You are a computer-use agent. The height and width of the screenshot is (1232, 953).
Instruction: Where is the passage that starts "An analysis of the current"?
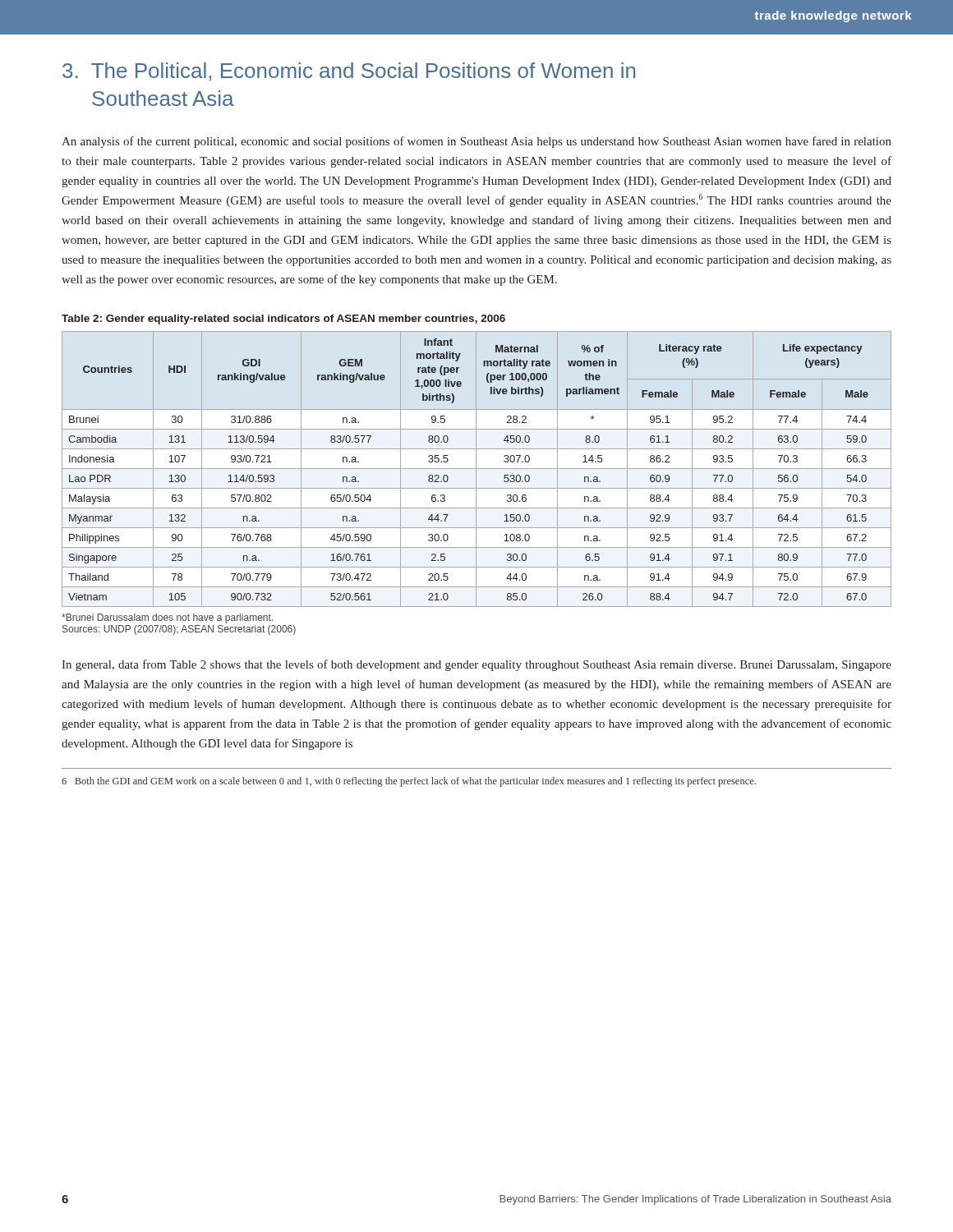[476, 210]
